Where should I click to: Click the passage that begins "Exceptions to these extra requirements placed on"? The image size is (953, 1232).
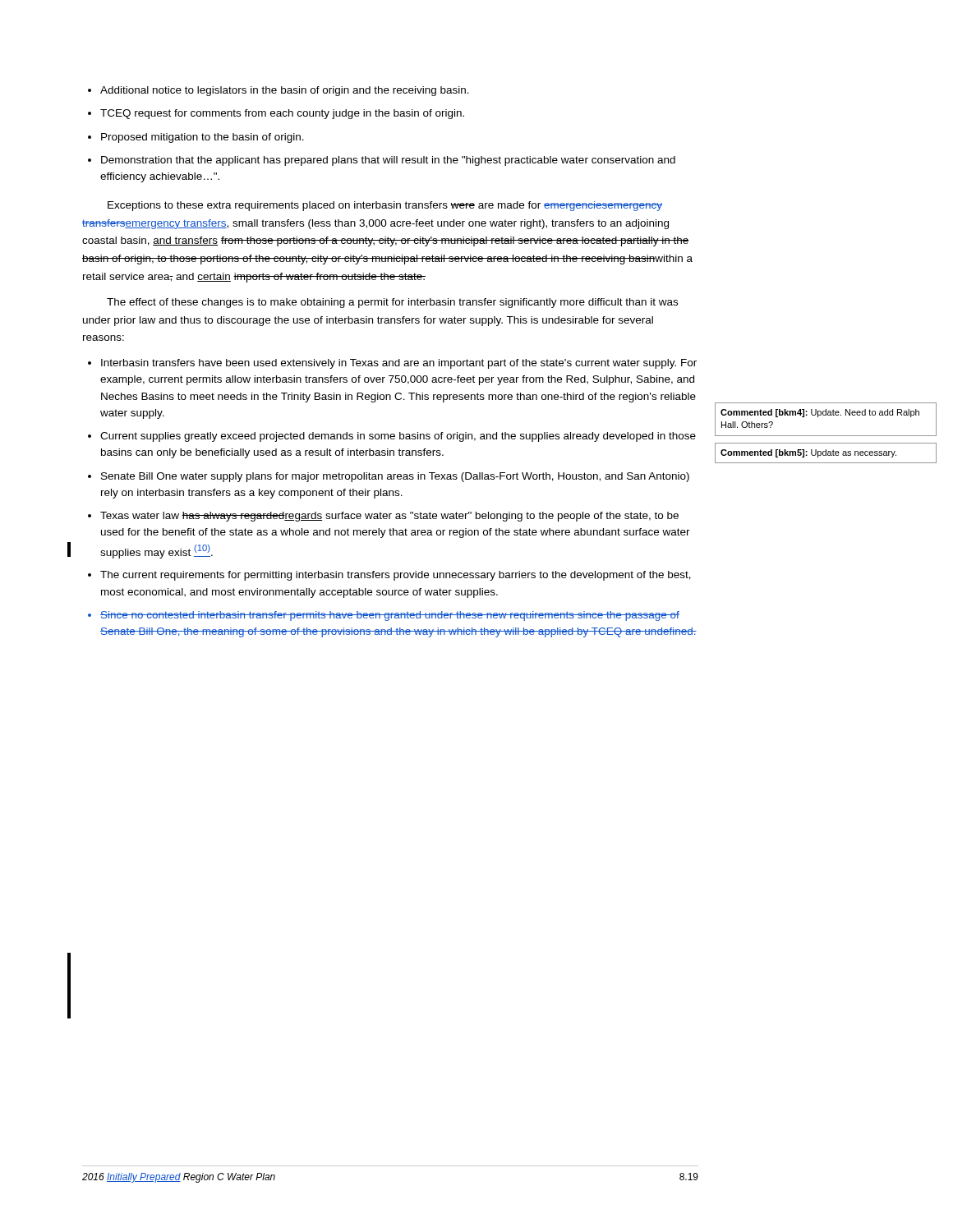pos(390,241)
